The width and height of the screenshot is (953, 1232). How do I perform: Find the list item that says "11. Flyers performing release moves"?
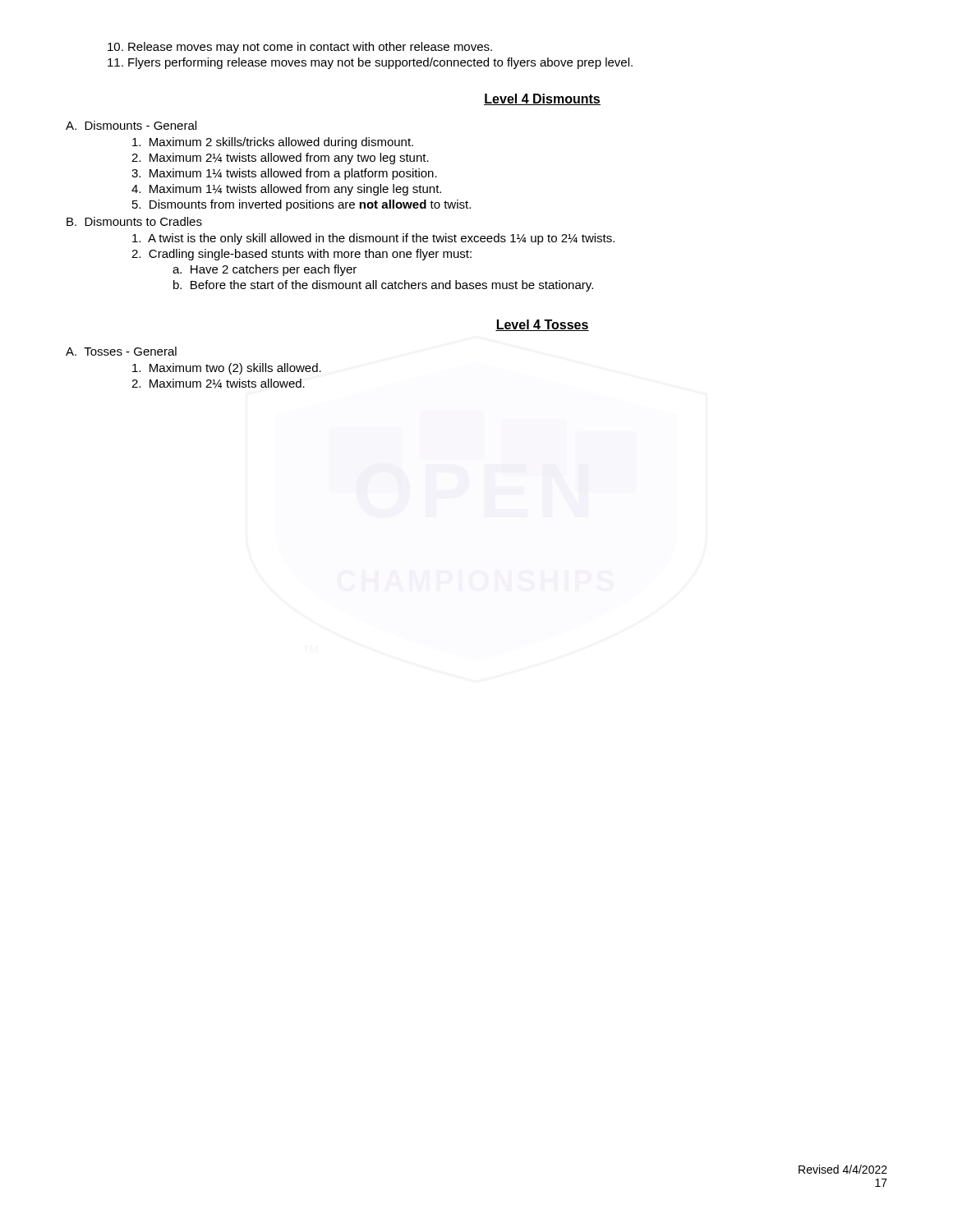tap(370, 62)
